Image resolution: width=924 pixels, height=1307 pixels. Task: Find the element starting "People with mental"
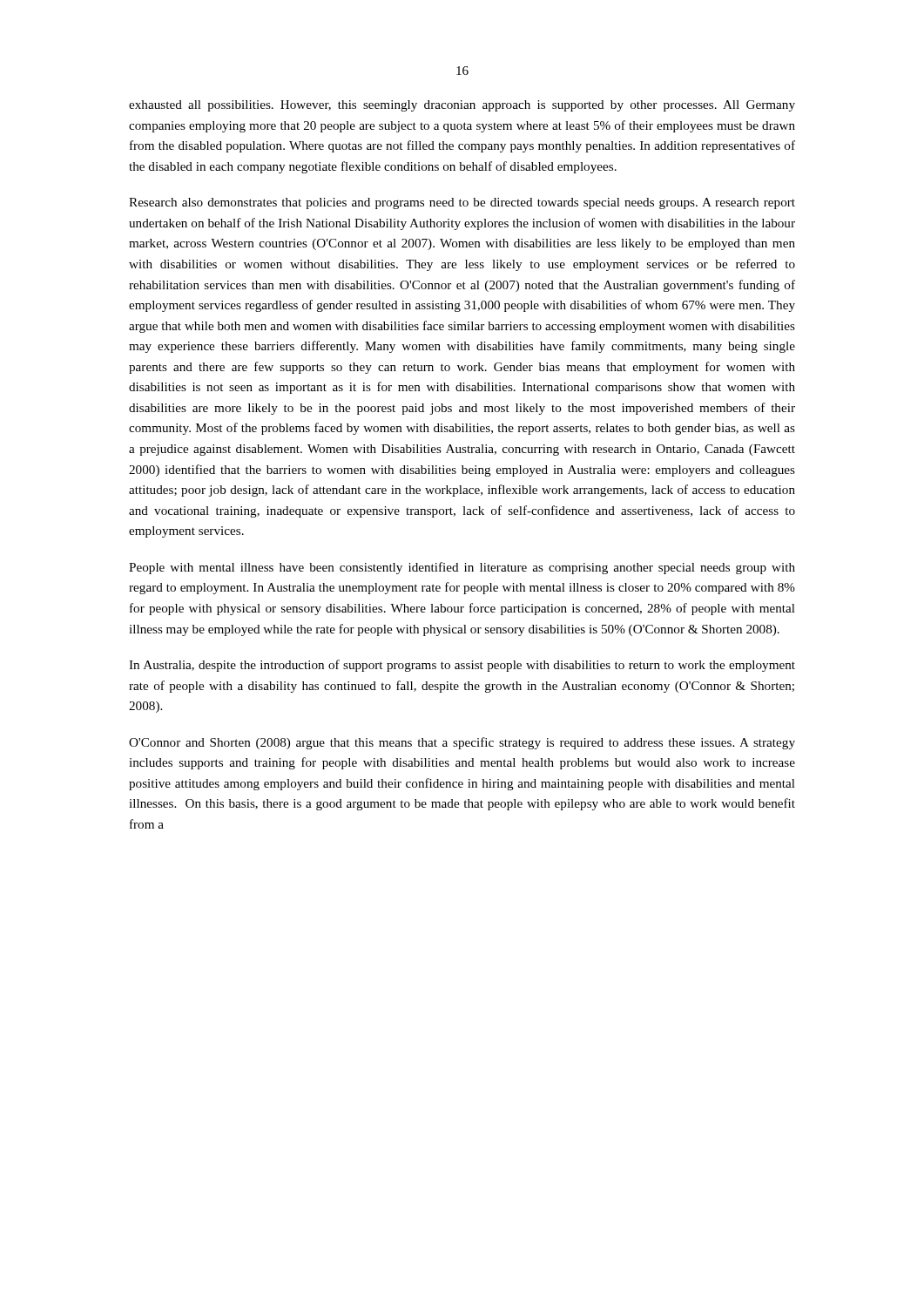click(462, 597)
